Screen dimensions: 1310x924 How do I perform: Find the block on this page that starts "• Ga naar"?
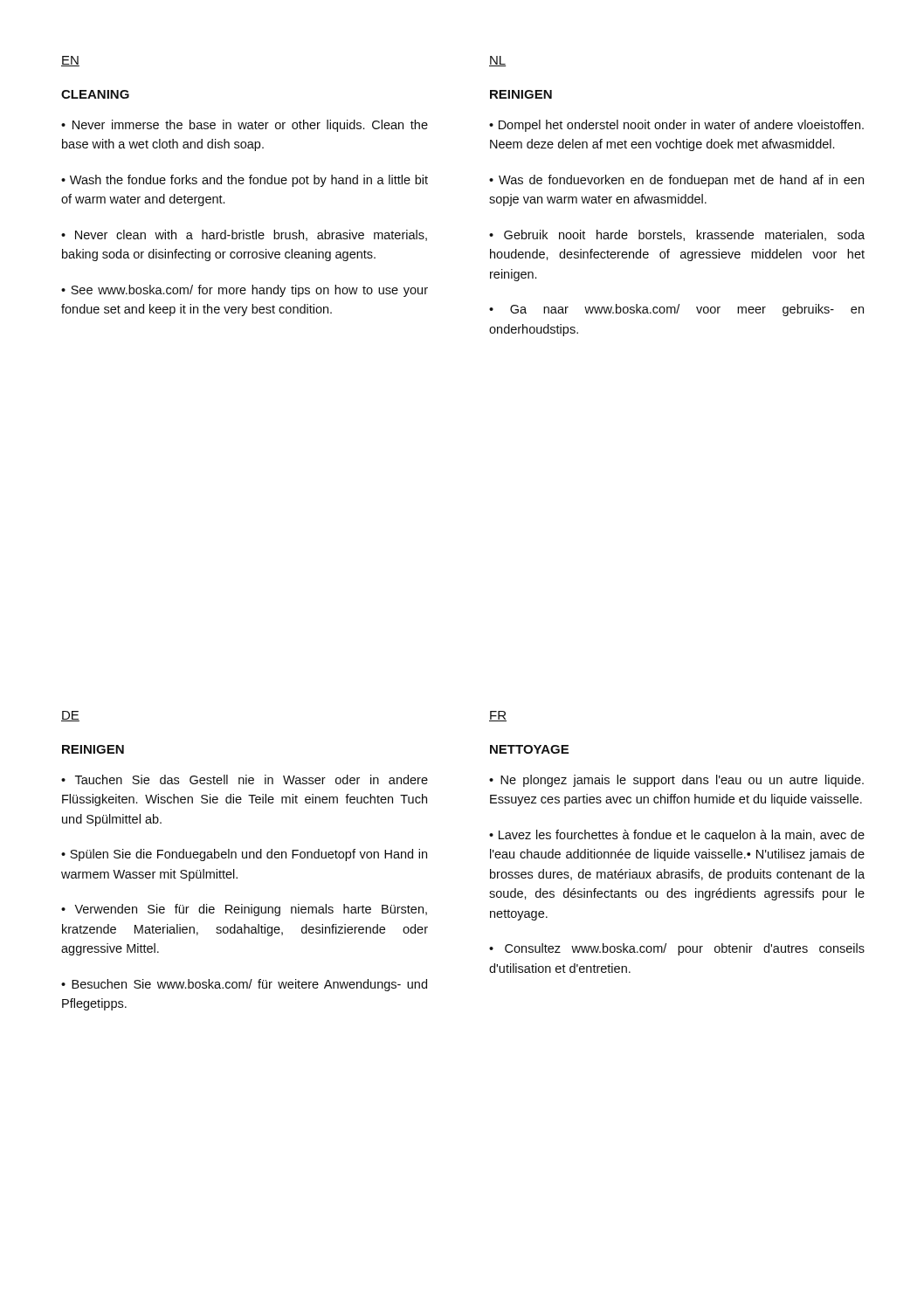click(677, 319)
